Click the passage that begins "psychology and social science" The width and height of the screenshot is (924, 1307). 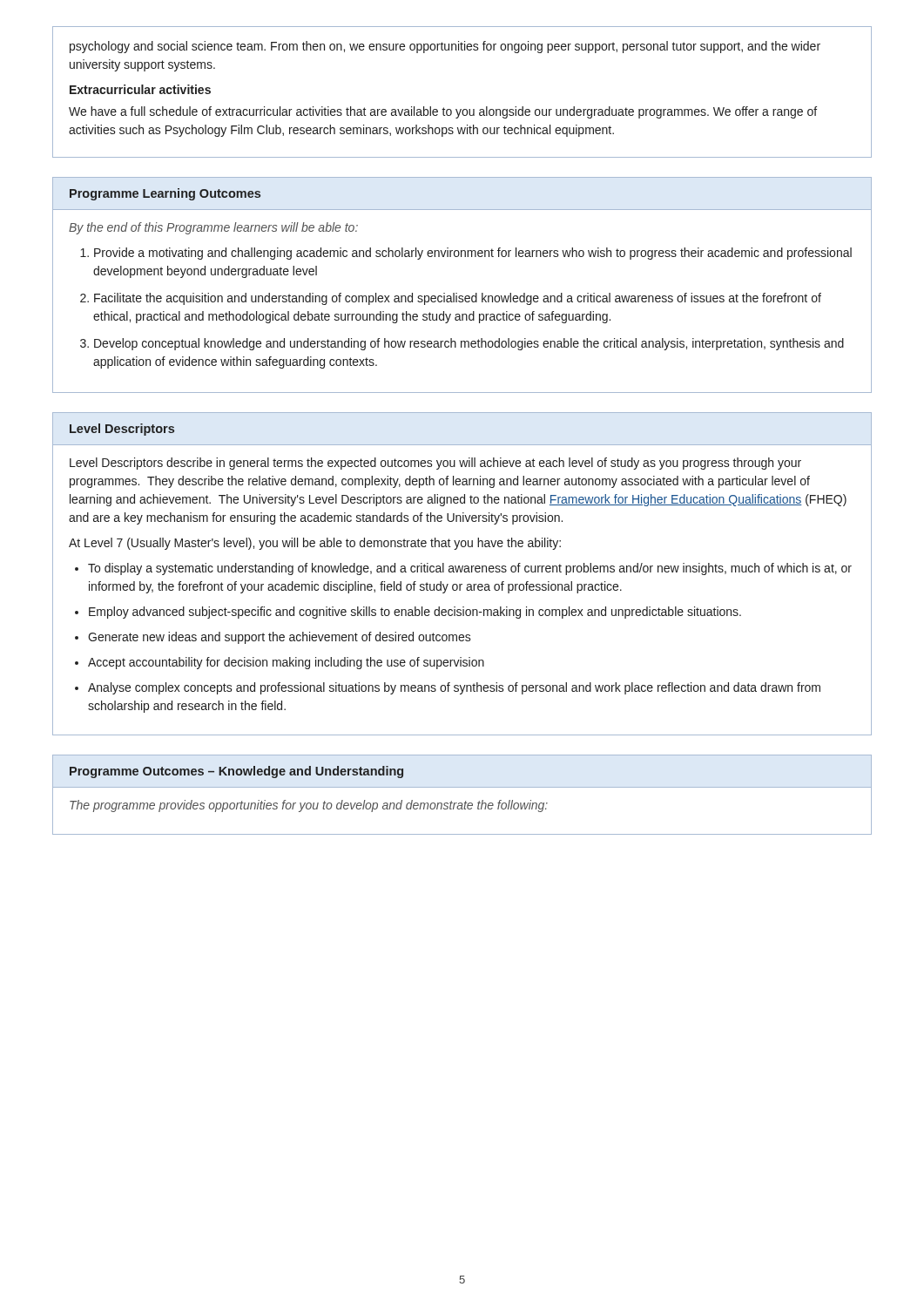[445, 47]
